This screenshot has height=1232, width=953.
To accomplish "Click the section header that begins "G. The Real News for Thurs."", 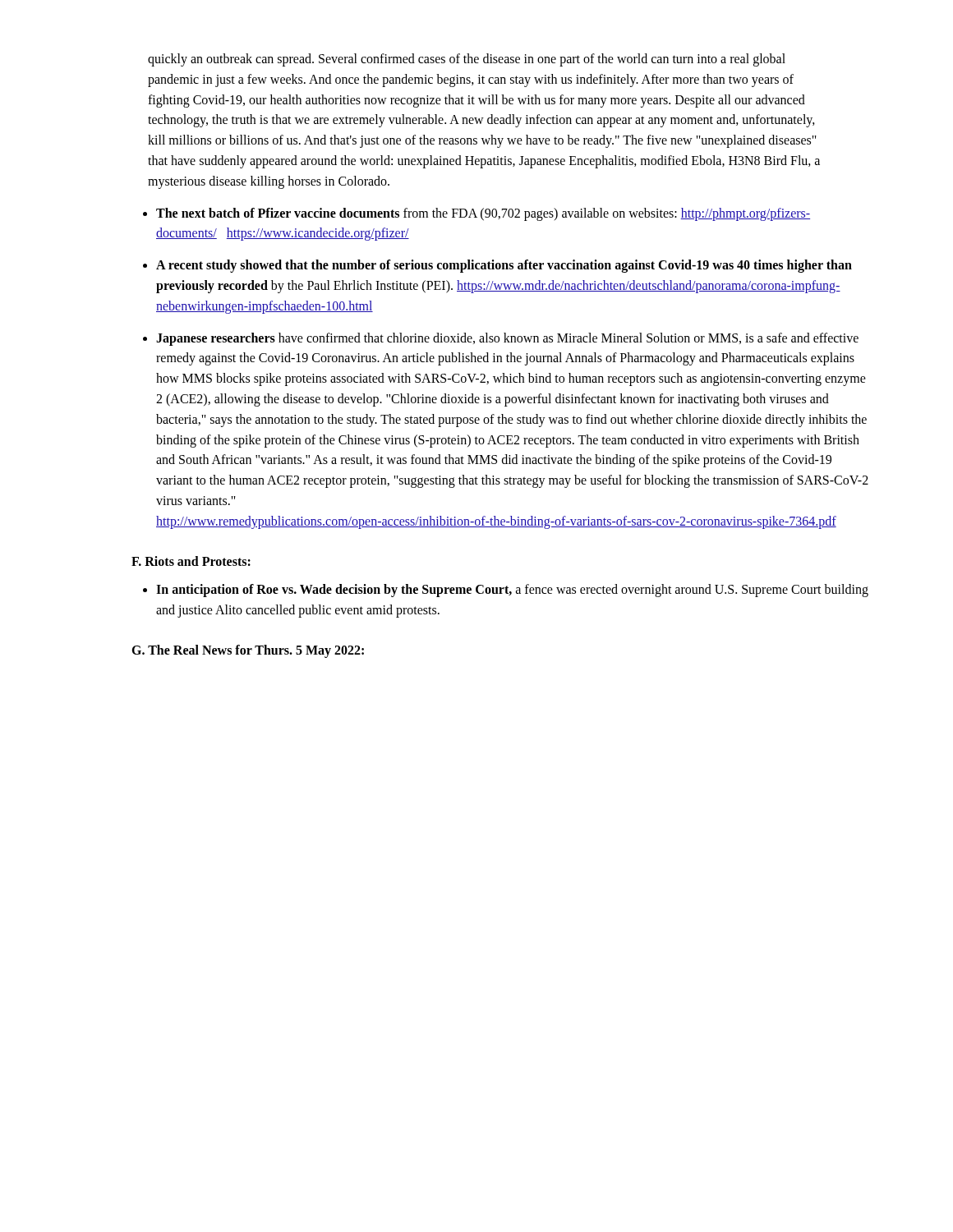I will [x=248, y=650].
